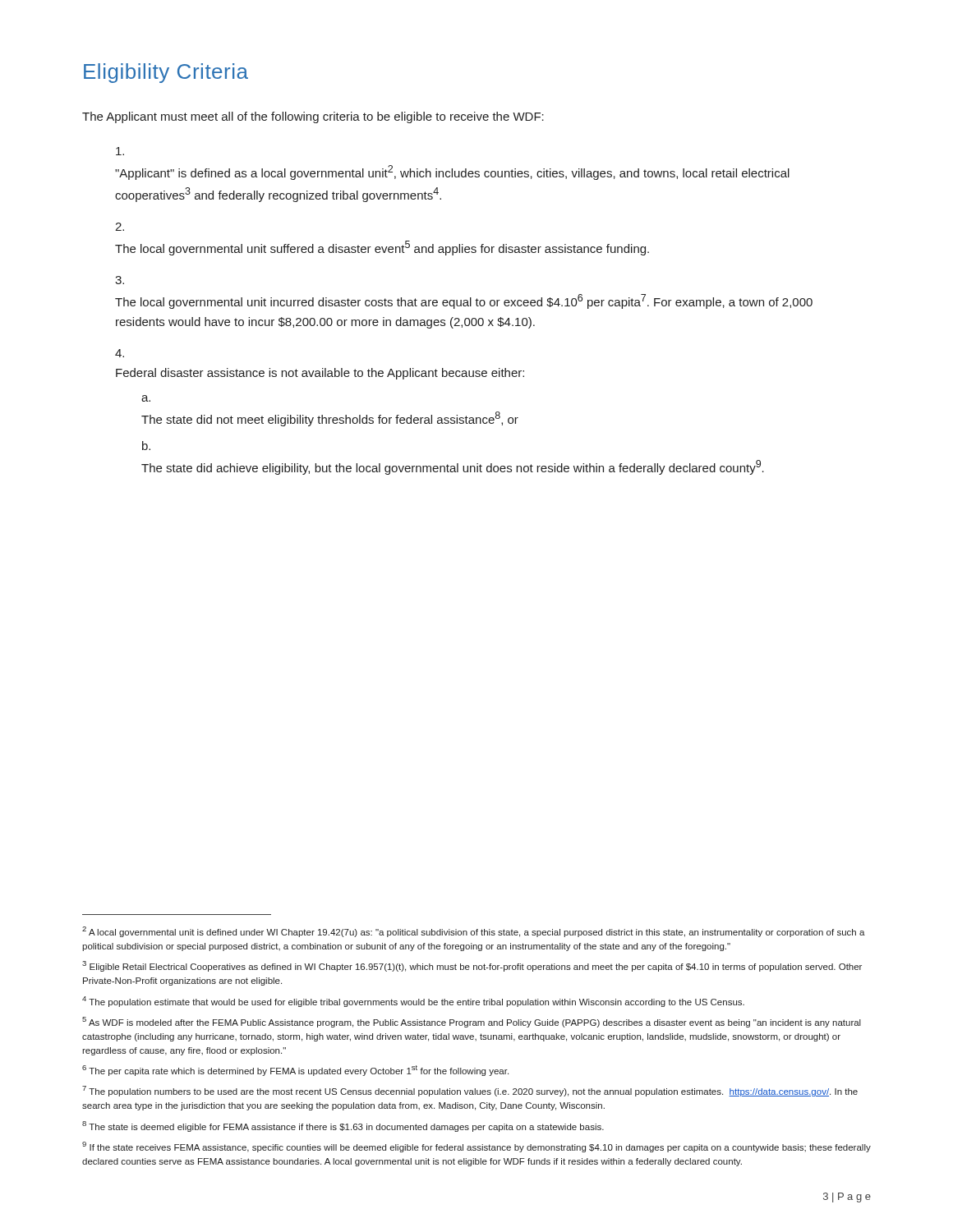
Task: Find the footnote that says "8 The state is deemed eligible"
Action: coord(343,1125)
